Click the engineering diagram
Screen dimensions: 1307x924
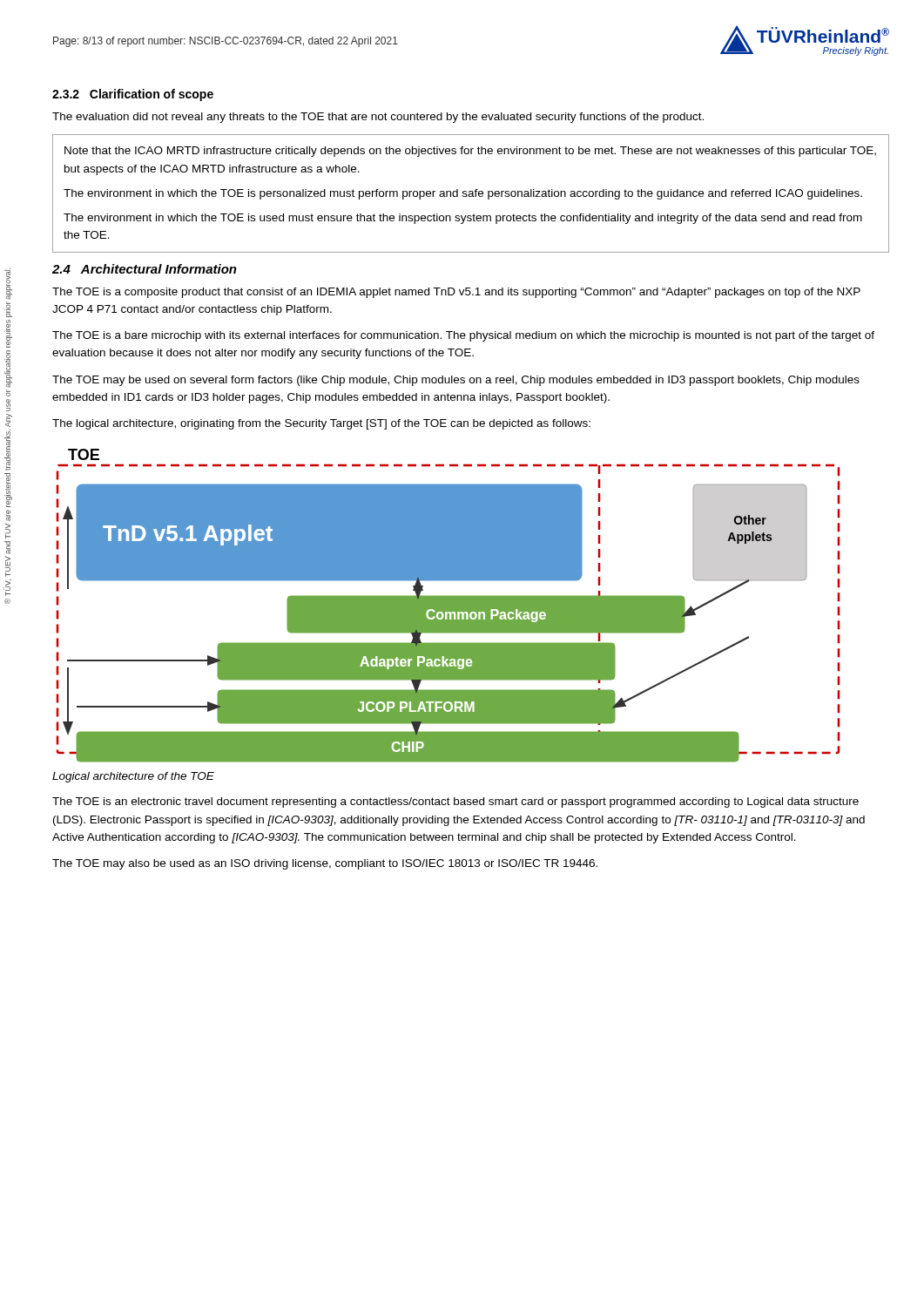pyautogui.click(x=471, y=604)
